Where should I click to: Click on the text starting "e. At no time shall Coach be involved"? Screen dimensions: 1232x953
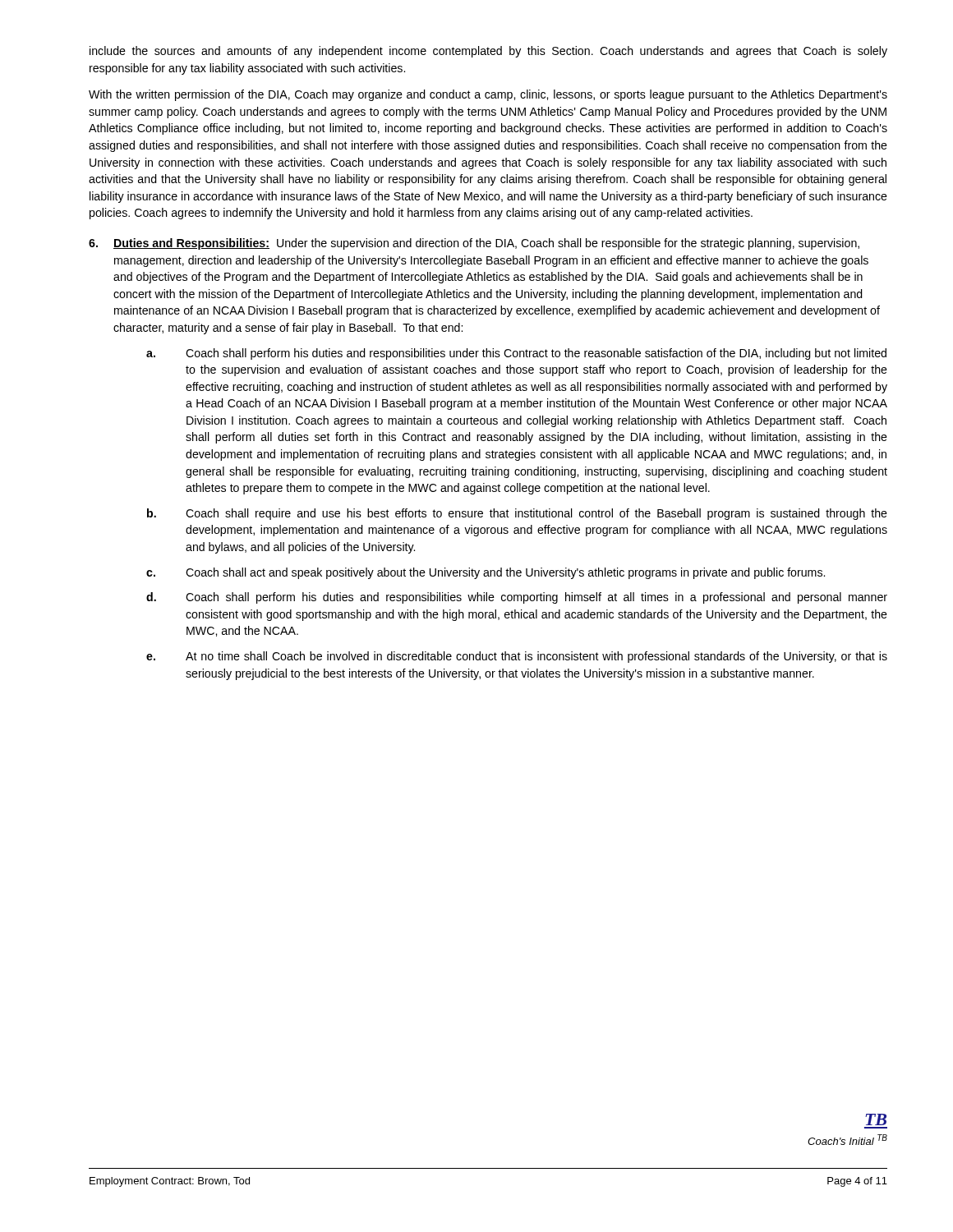click(517, 665)
